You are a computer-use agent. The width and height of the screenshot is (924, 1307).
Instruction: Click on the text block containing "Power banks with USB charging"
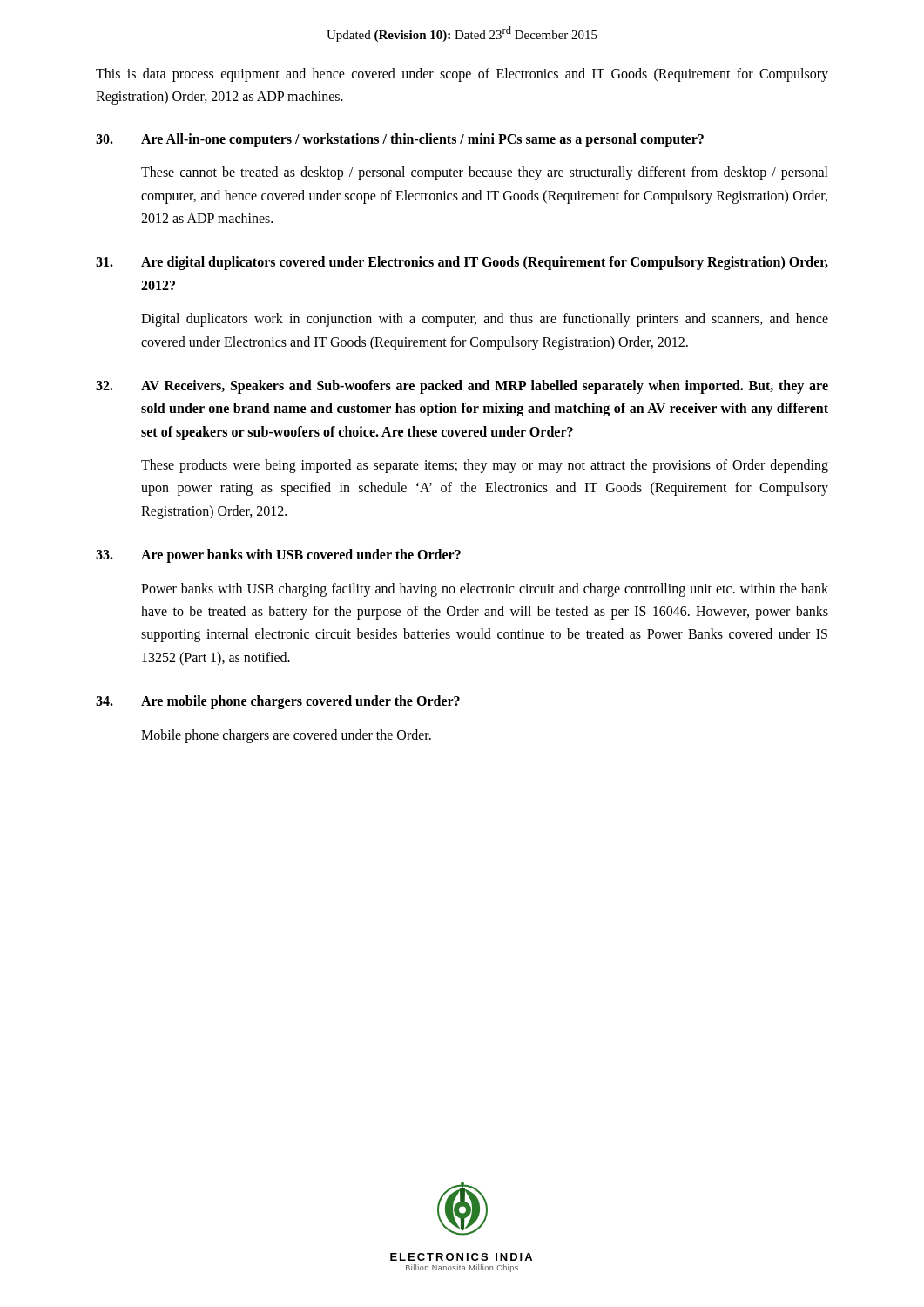point(485,623)
